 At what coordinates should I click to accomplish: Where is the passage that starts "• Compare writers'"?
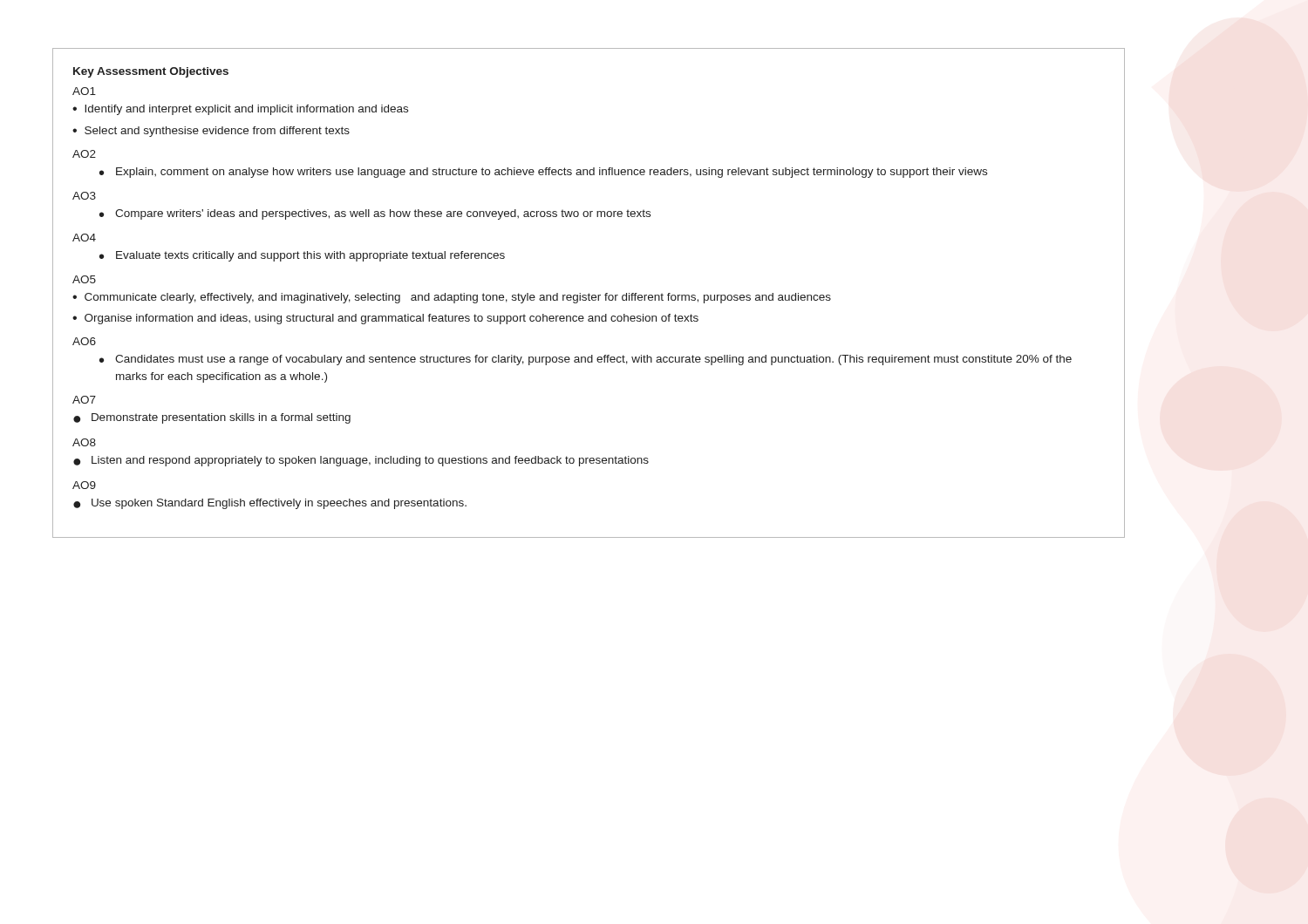(x=375, y=214)
